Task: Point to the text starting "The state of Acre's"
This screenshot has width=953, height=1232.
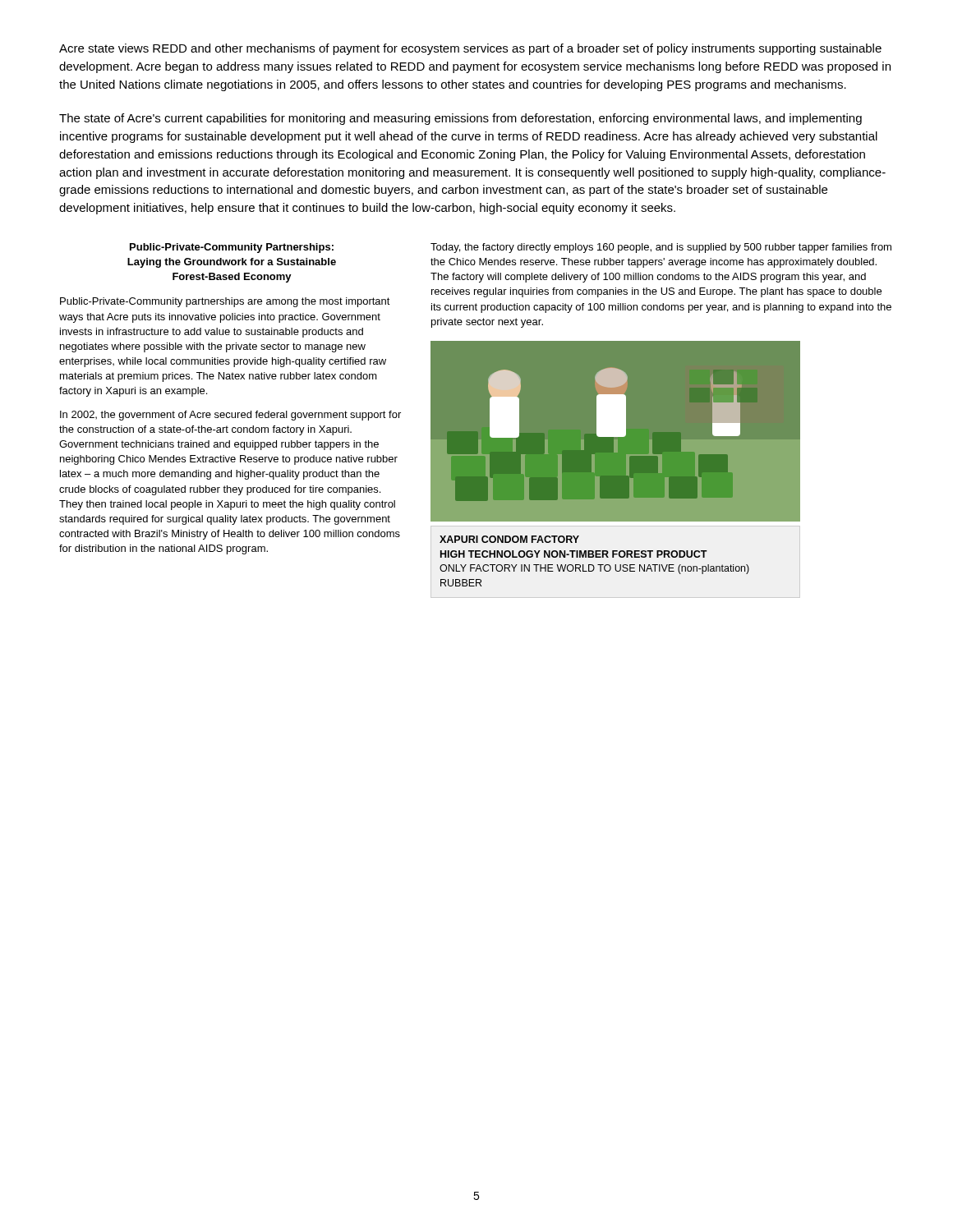Action: 472,163
